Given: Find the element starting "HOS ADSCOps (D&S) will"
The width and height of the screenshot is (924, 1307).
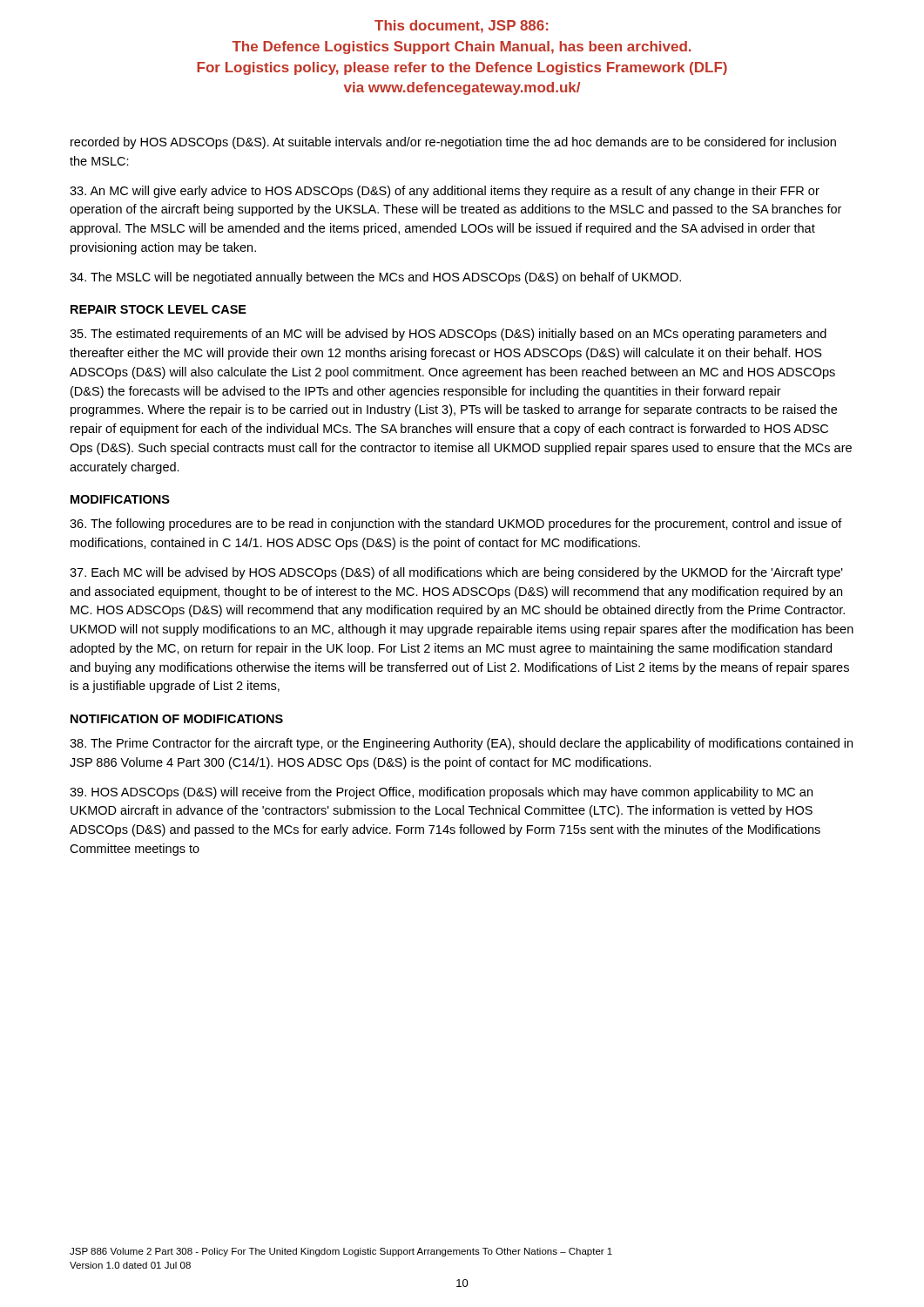Looking at the screenshot, I should (462, 821).
